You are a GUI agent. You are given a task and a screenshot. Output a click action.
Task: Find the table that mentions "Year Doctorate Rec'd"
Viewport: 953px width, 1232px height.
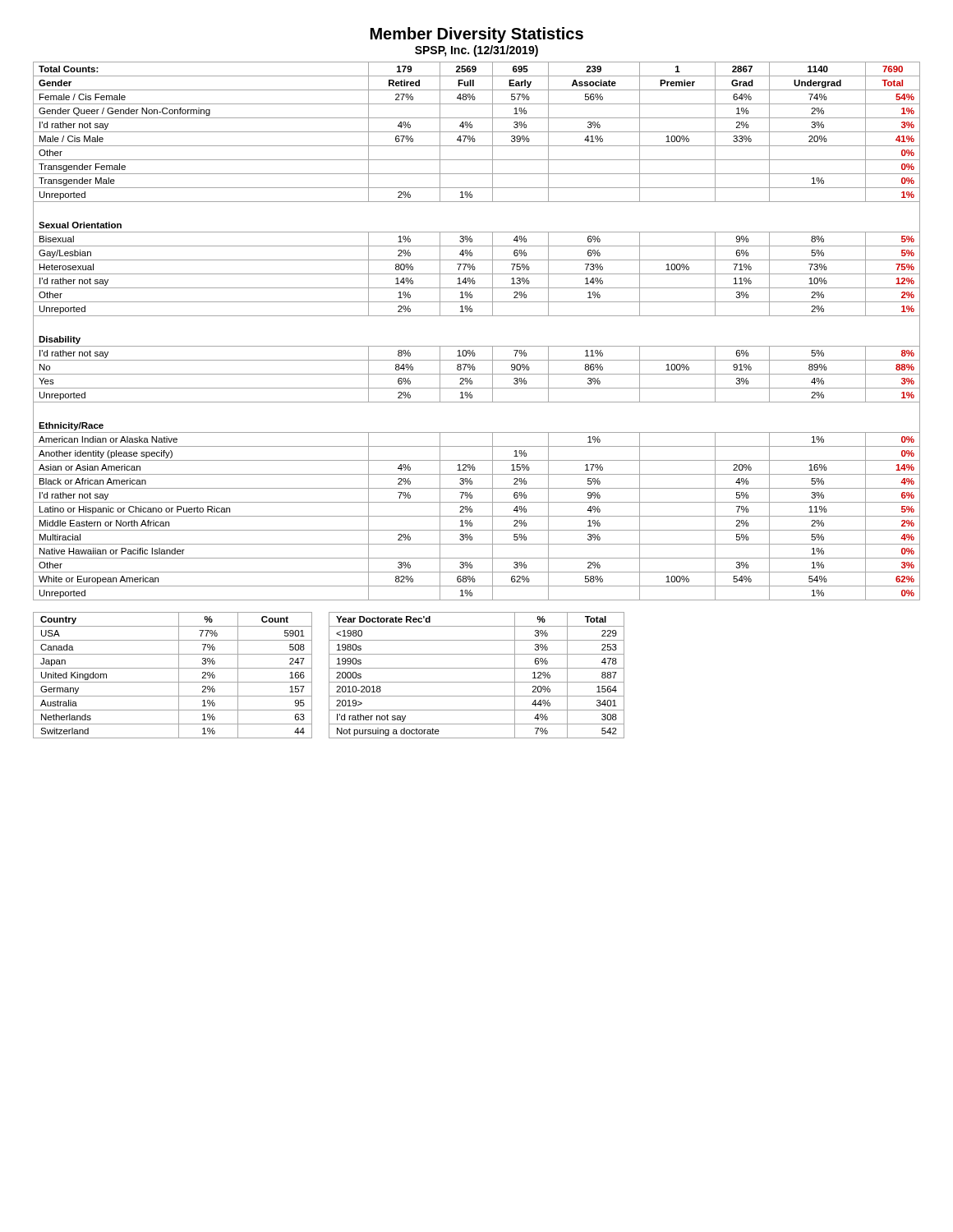click(x=476, y=675)
